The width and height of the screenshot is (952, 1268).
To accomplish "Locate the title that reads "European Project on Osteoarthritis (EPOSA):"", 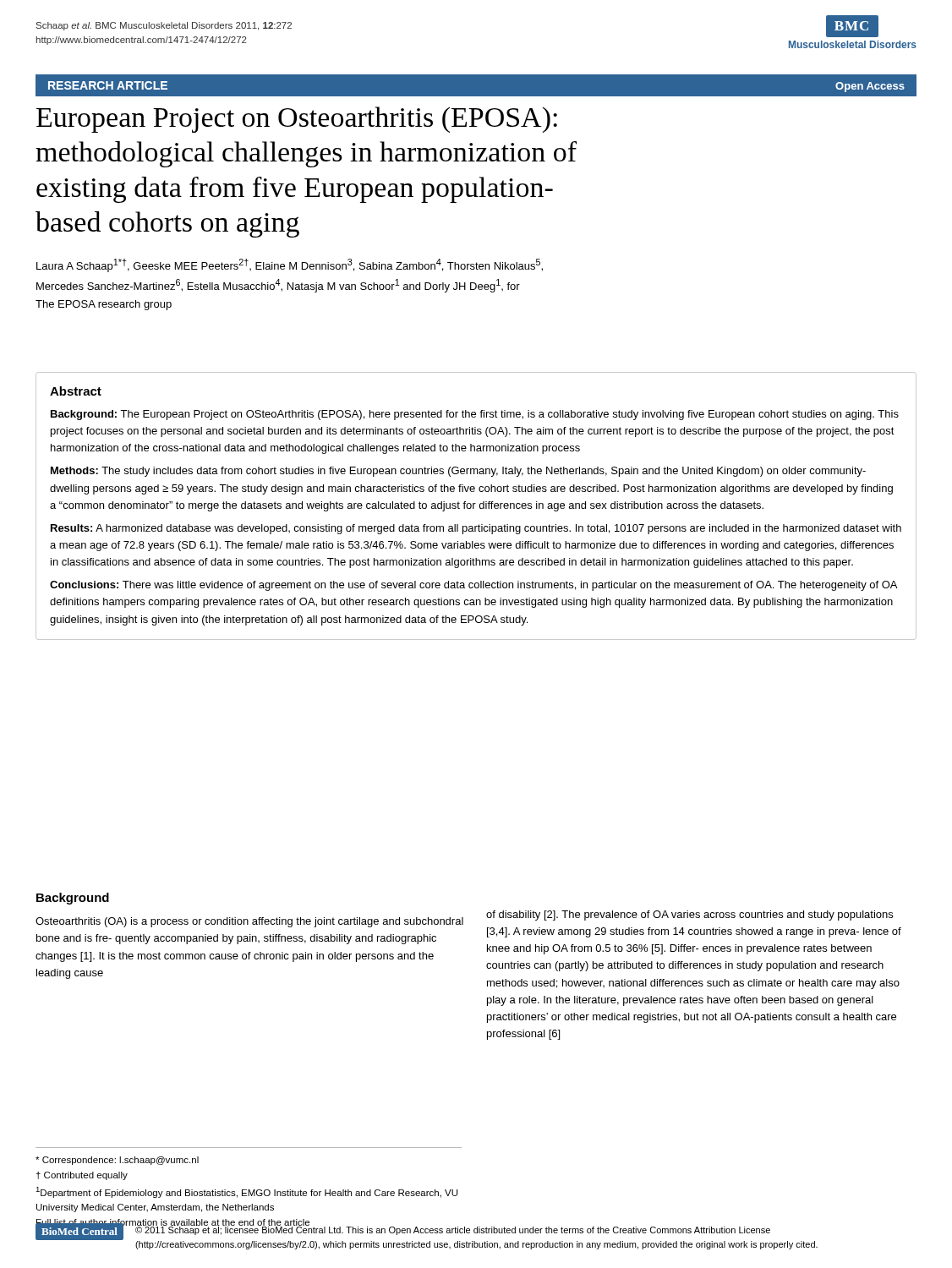I will point(306,170).
